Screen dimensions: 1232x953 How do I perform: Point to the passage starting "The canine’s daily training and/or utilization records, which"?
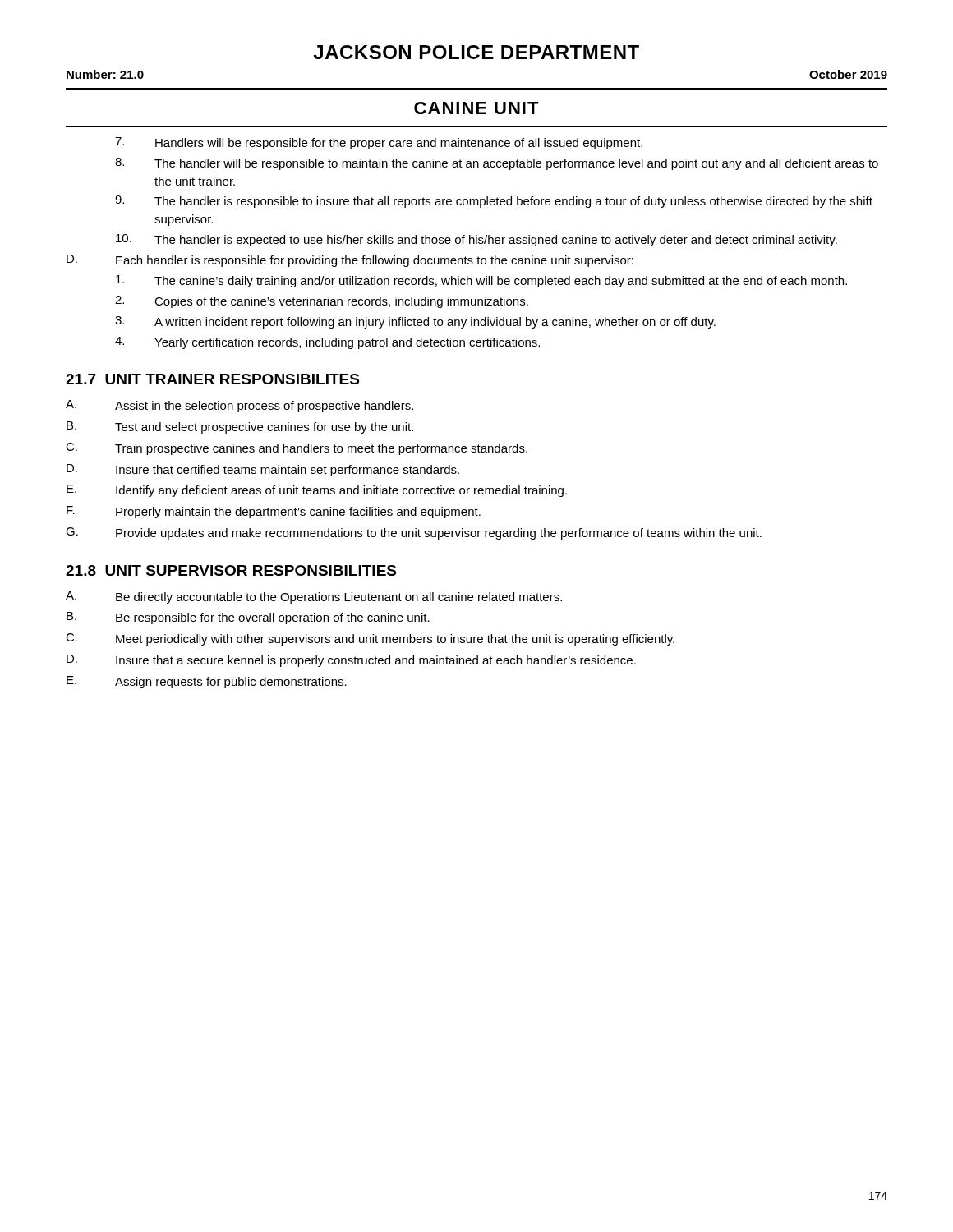(x=501, y=281)
